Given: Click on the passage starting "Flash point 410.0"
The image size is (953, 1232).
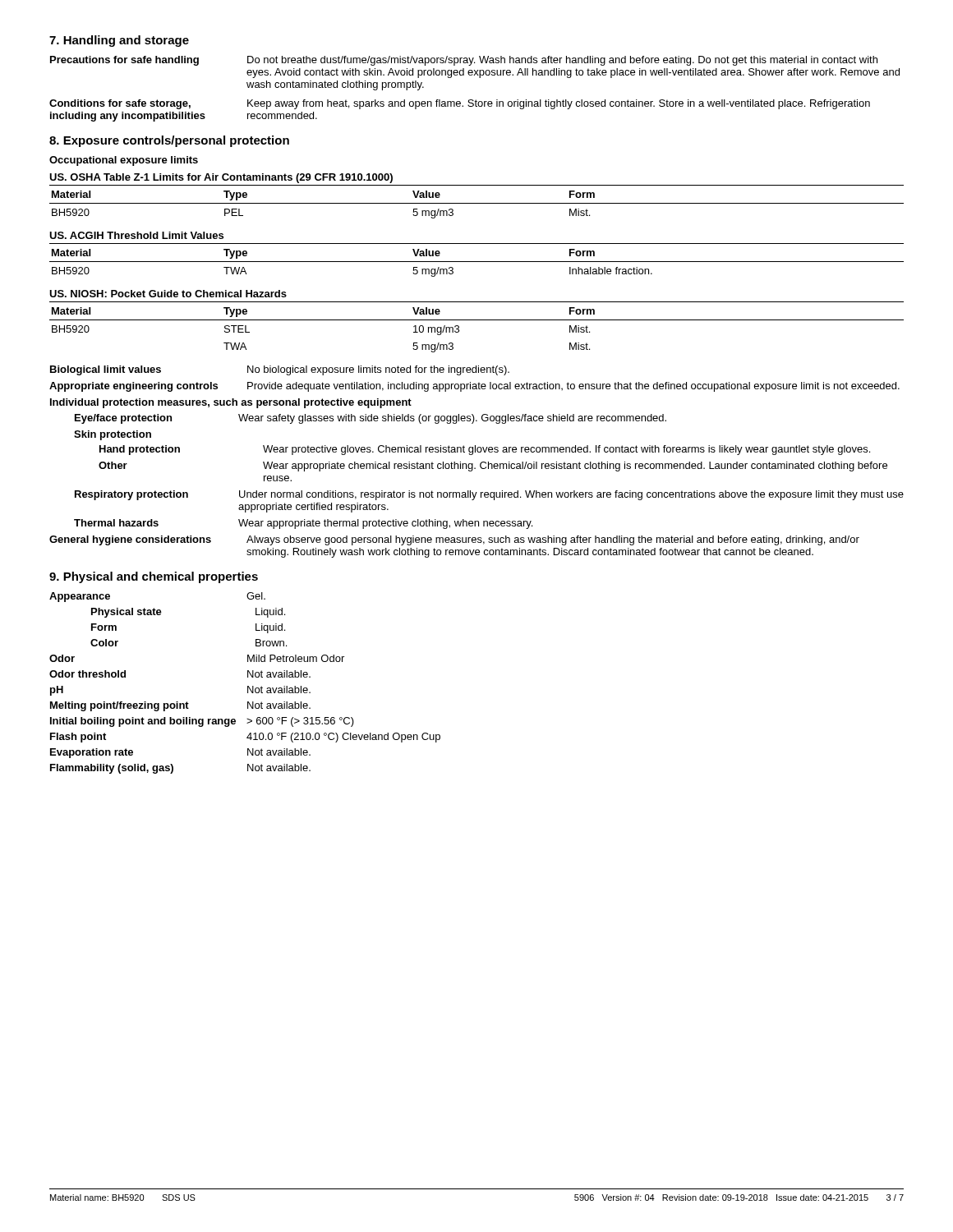Looking at the screenshot, I should 245,738.
